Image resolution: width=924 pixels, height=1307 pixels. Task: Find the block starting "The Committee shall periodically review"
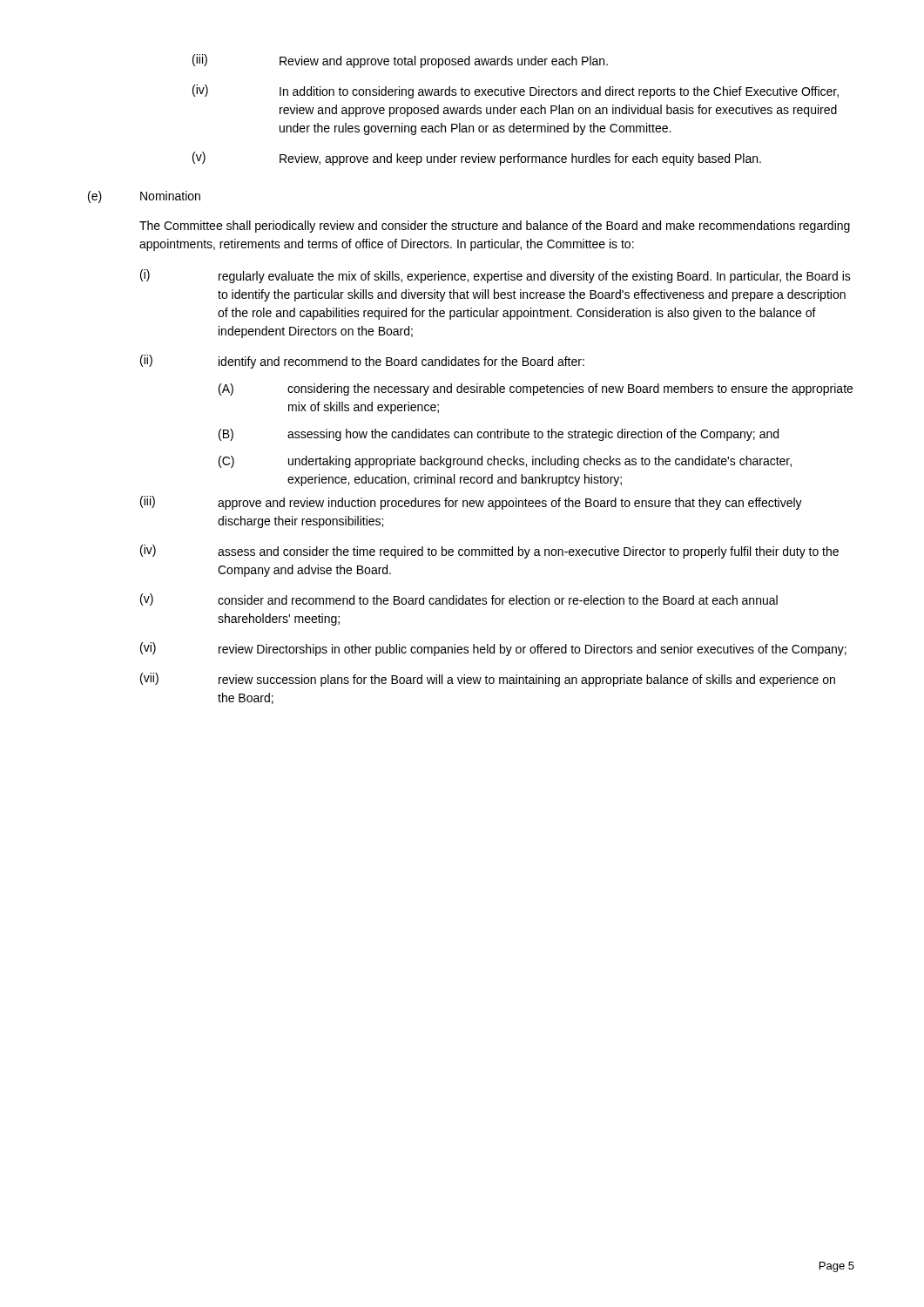pyautogui.click(x=495, y=235)
